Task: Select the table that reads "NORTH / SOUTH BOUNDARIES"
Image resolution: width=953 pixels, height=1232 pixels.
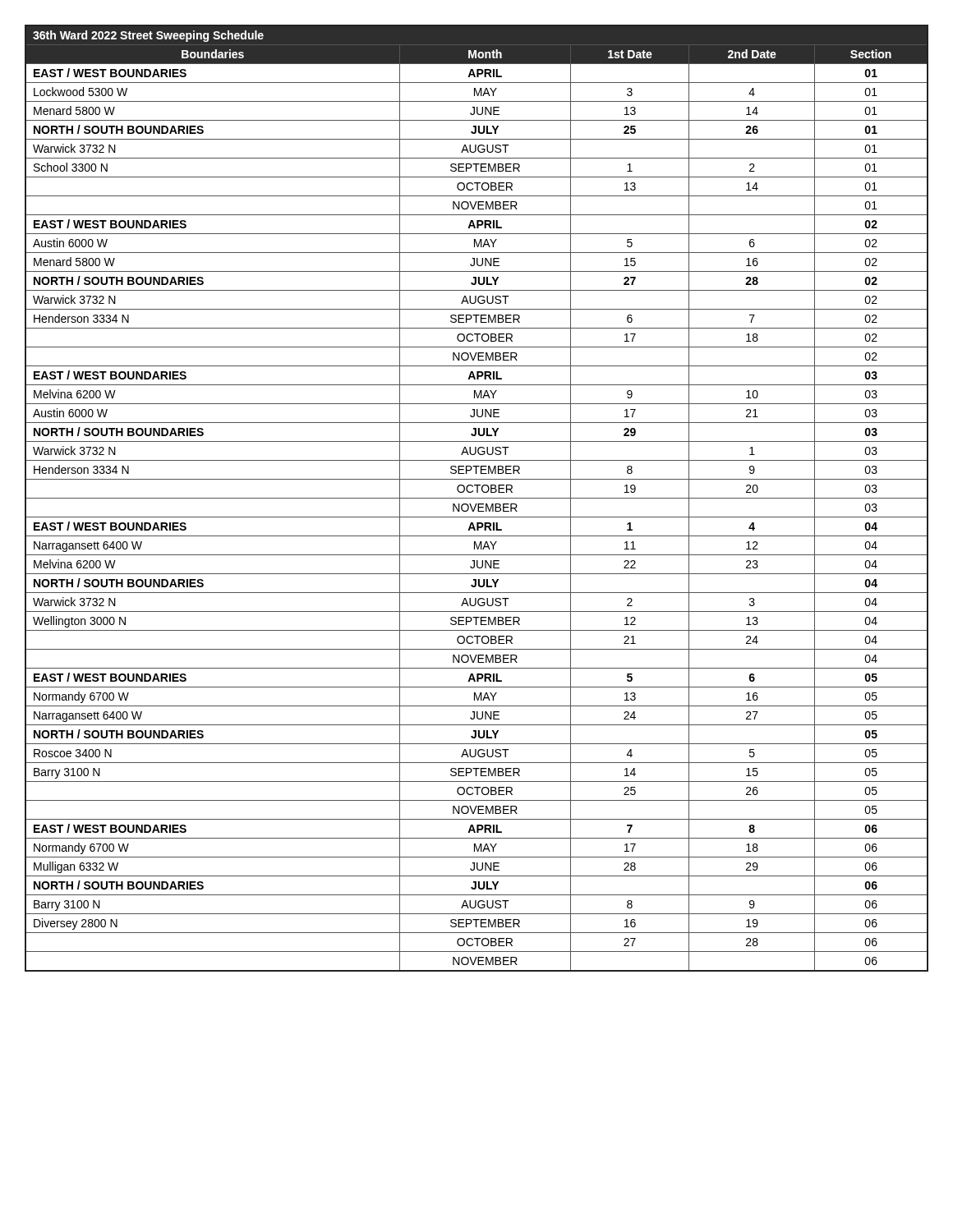Action: click(x=476, y=498)
